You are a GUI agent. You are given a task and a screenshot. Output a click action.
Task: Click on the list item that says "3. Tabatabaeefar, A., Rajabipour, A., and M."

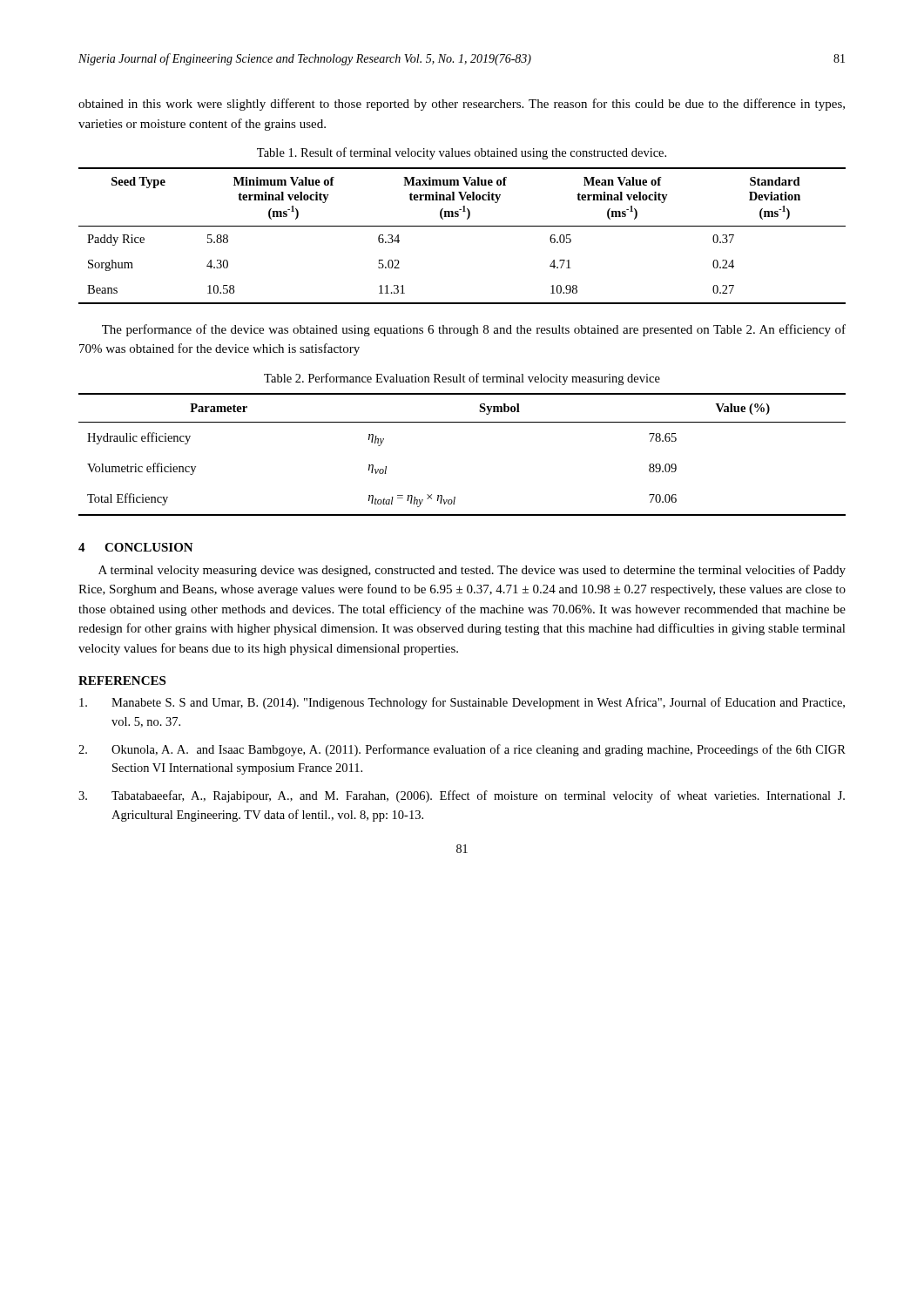pos(462,806)
